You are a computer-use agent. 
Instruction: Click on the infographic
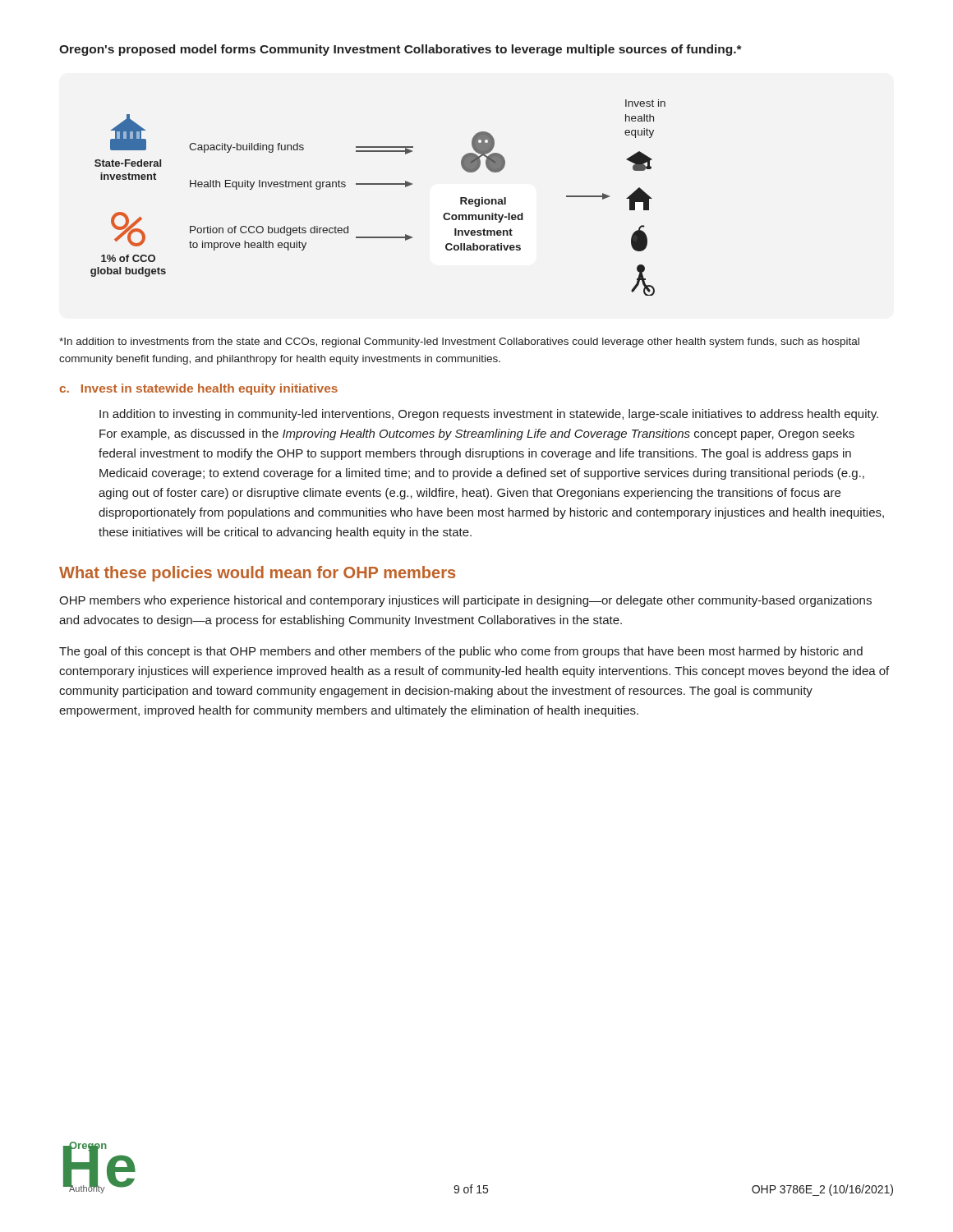pos(476,196)
